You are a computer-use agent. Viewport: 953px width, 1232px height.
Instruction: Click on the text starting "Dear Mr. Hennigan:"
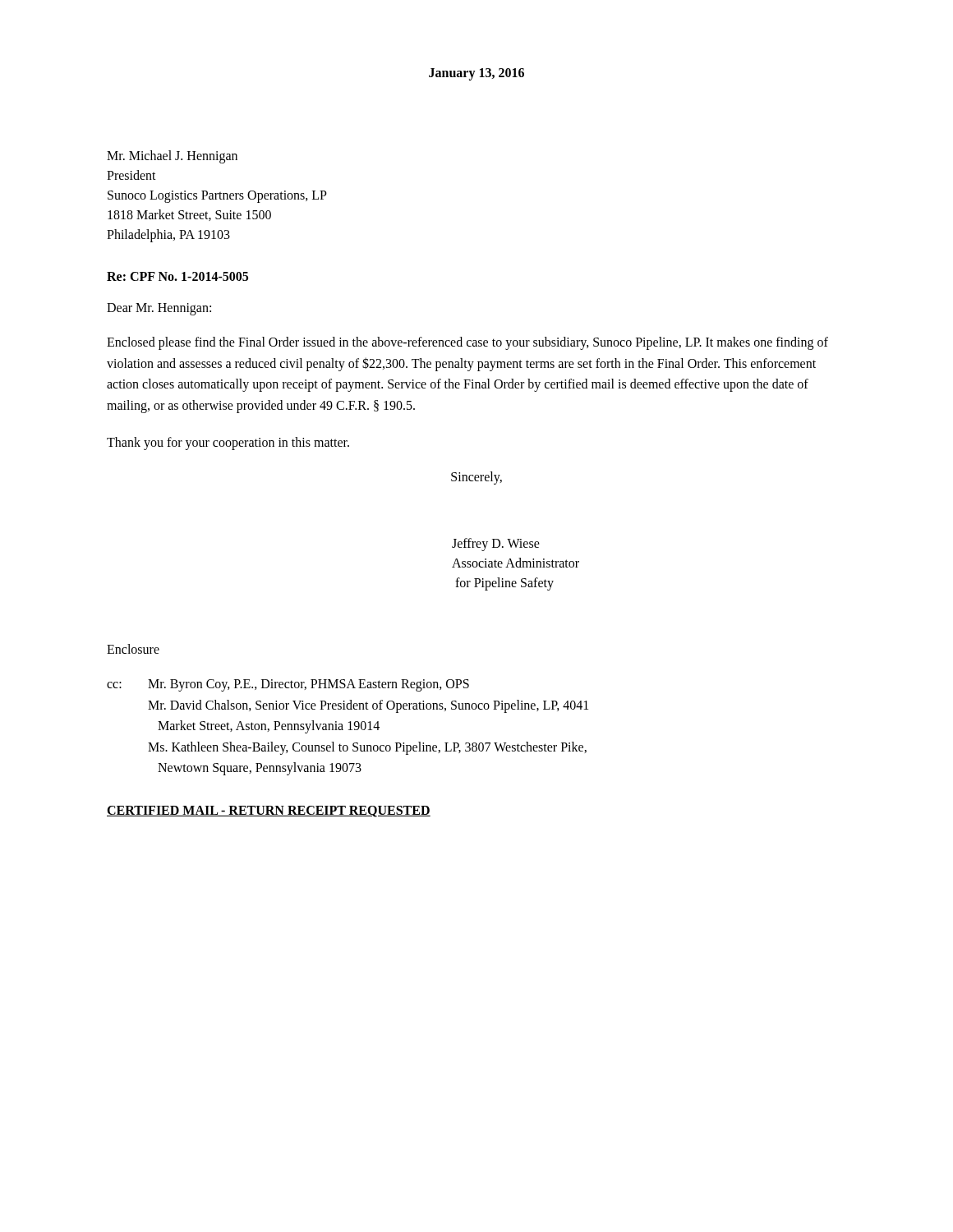160,308
